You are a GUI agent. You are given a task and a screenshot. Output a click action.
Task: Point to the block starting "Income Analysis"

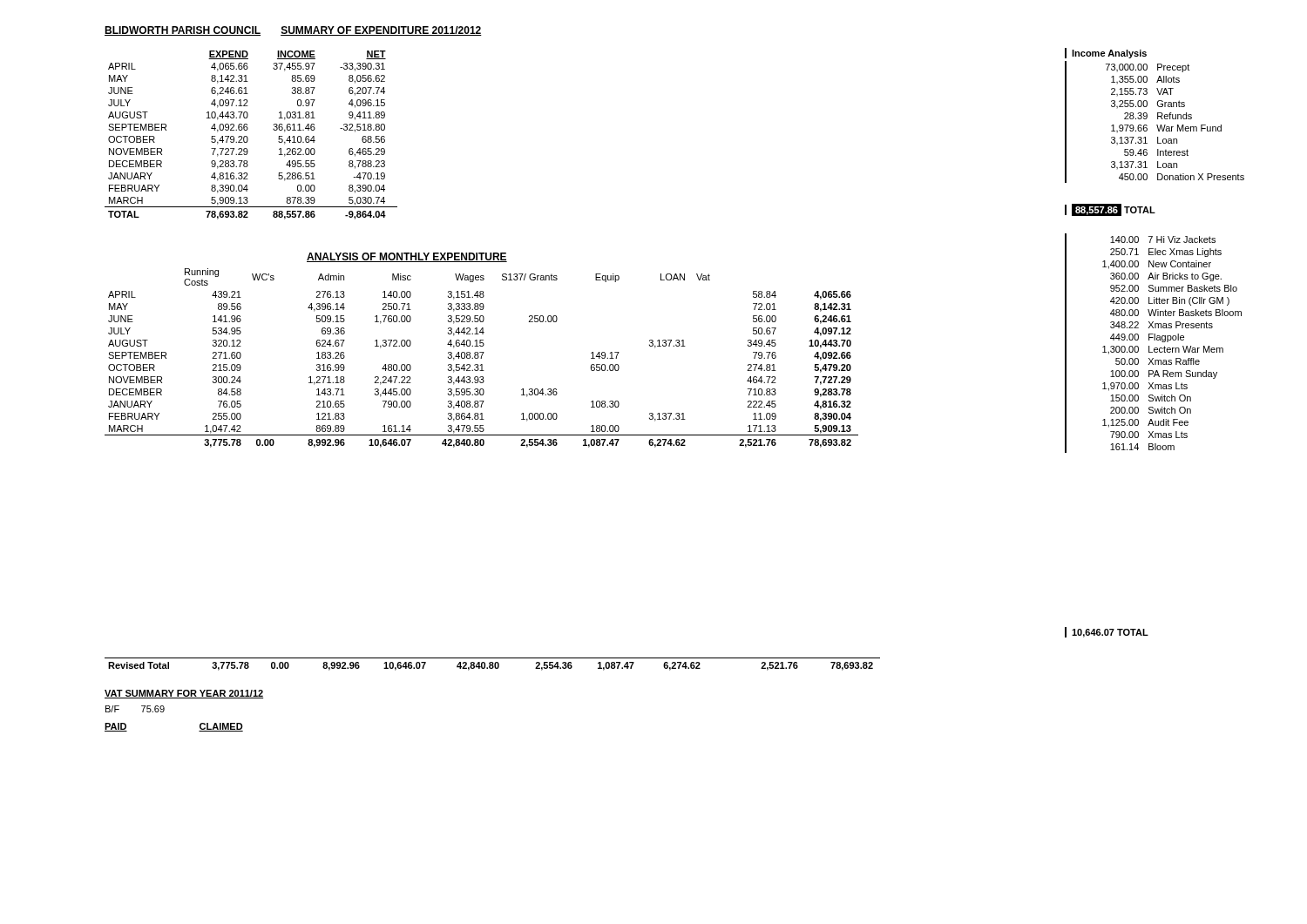coord(1109,53)
